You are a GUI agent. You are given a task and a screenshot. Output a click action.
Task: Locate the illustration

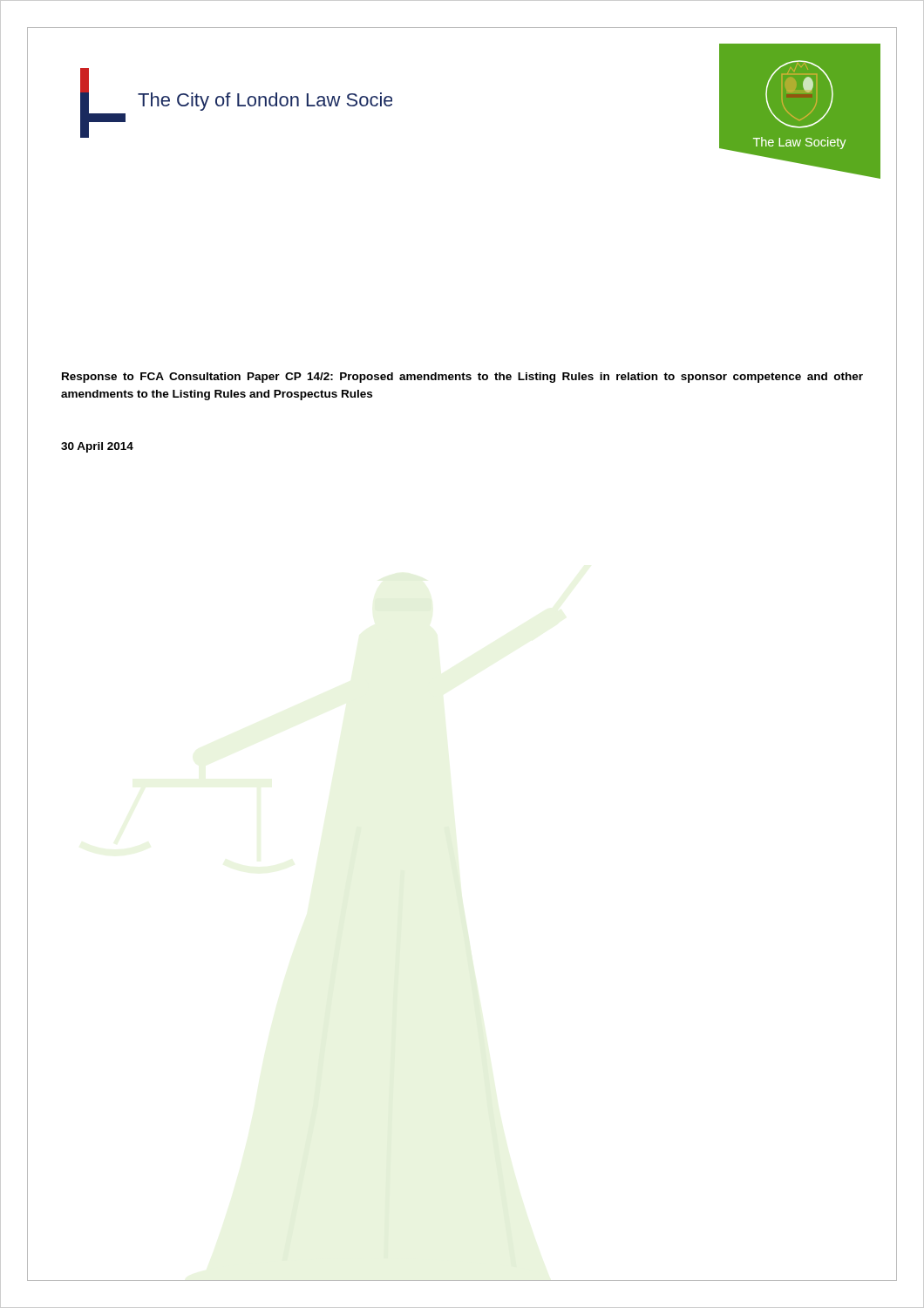click(x=462, y=923)
